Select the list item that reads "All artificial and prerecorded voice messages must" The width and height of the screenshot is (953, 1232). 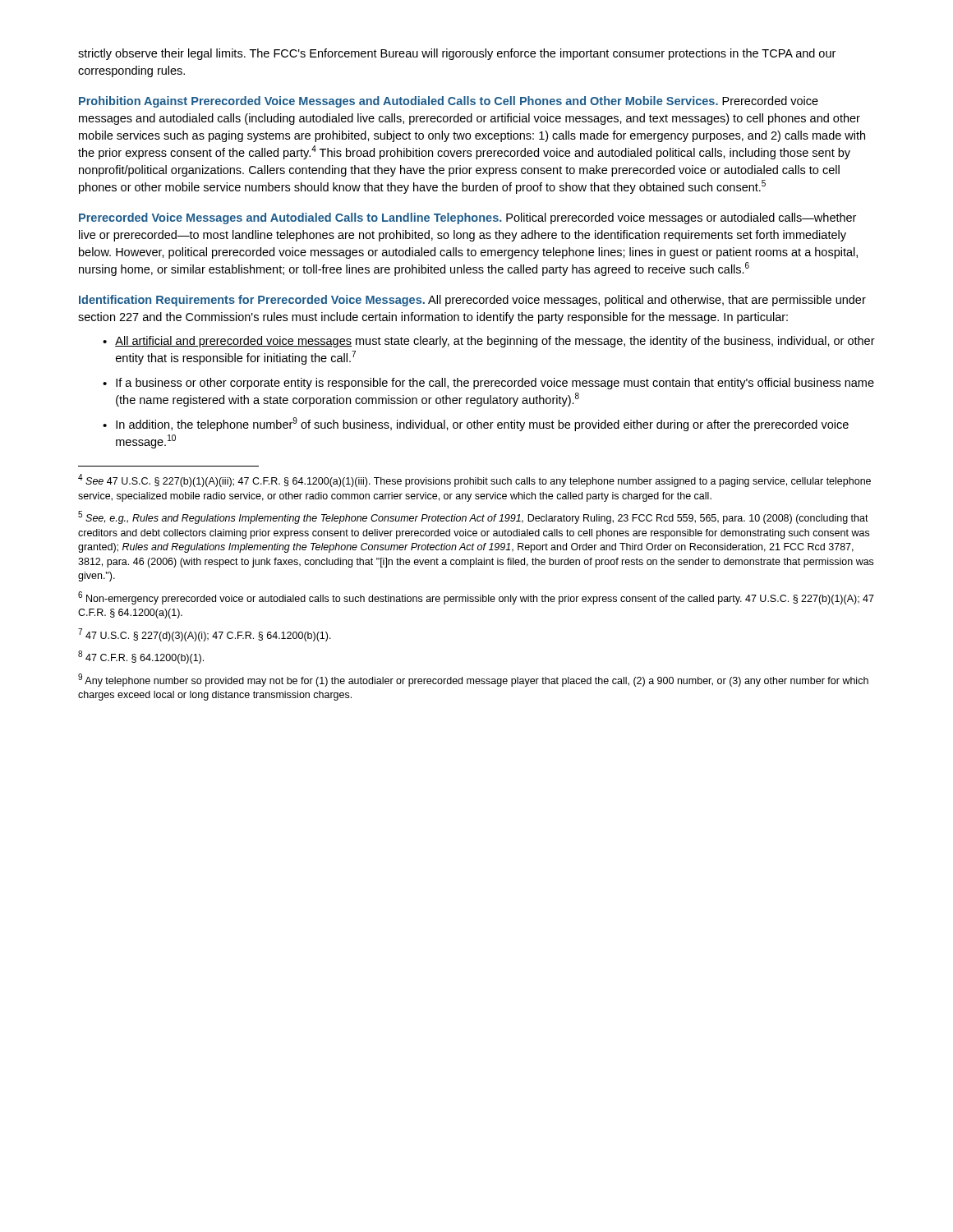(495, 350)
